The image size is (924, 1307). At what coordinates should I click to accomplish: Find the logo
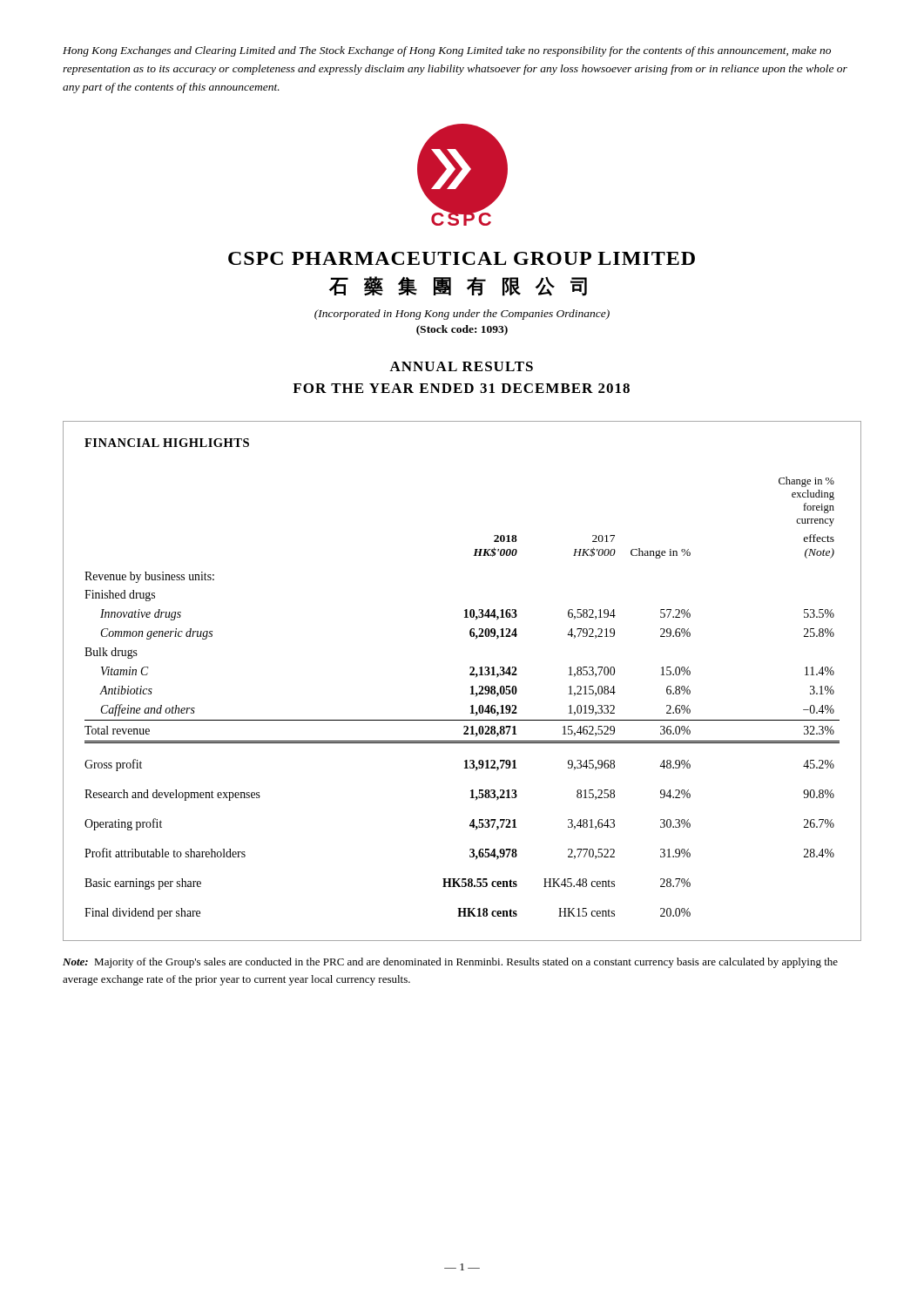click(462, 179)
